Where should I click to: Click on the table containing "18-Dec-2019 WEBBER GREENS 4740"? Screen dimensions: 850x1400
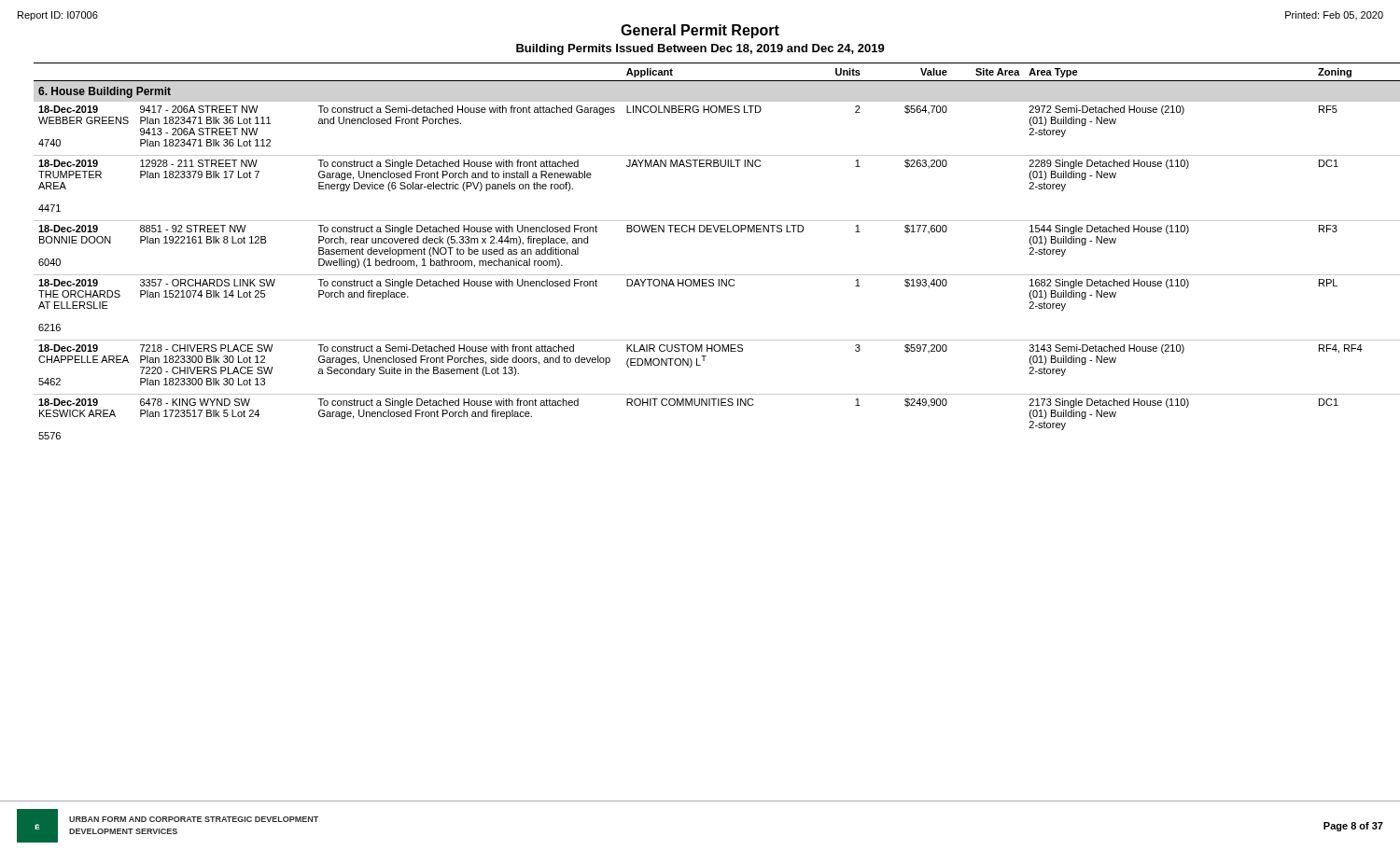point(700,253)
